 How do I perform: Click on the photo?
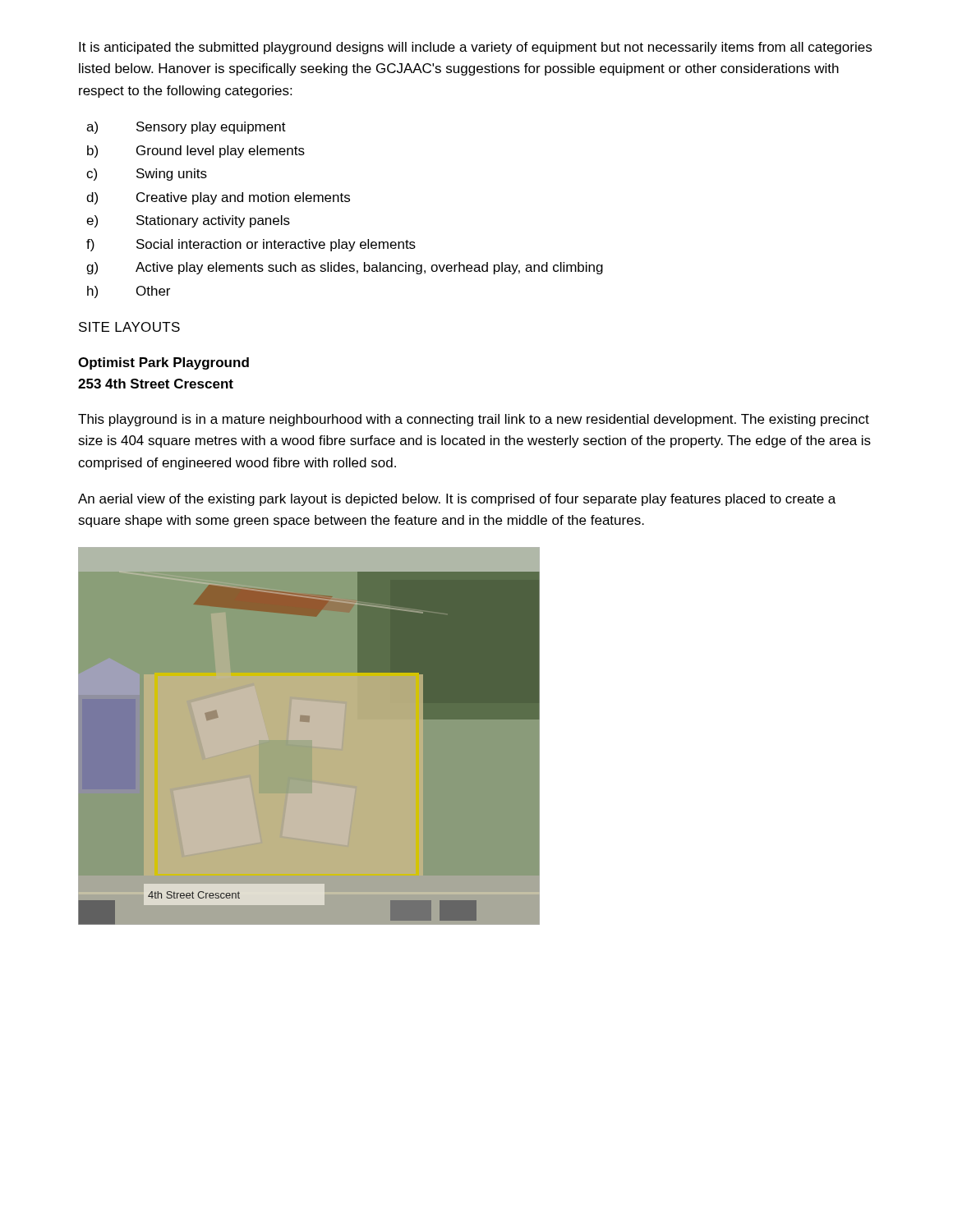pyautogui.click(x=476, y=738)
